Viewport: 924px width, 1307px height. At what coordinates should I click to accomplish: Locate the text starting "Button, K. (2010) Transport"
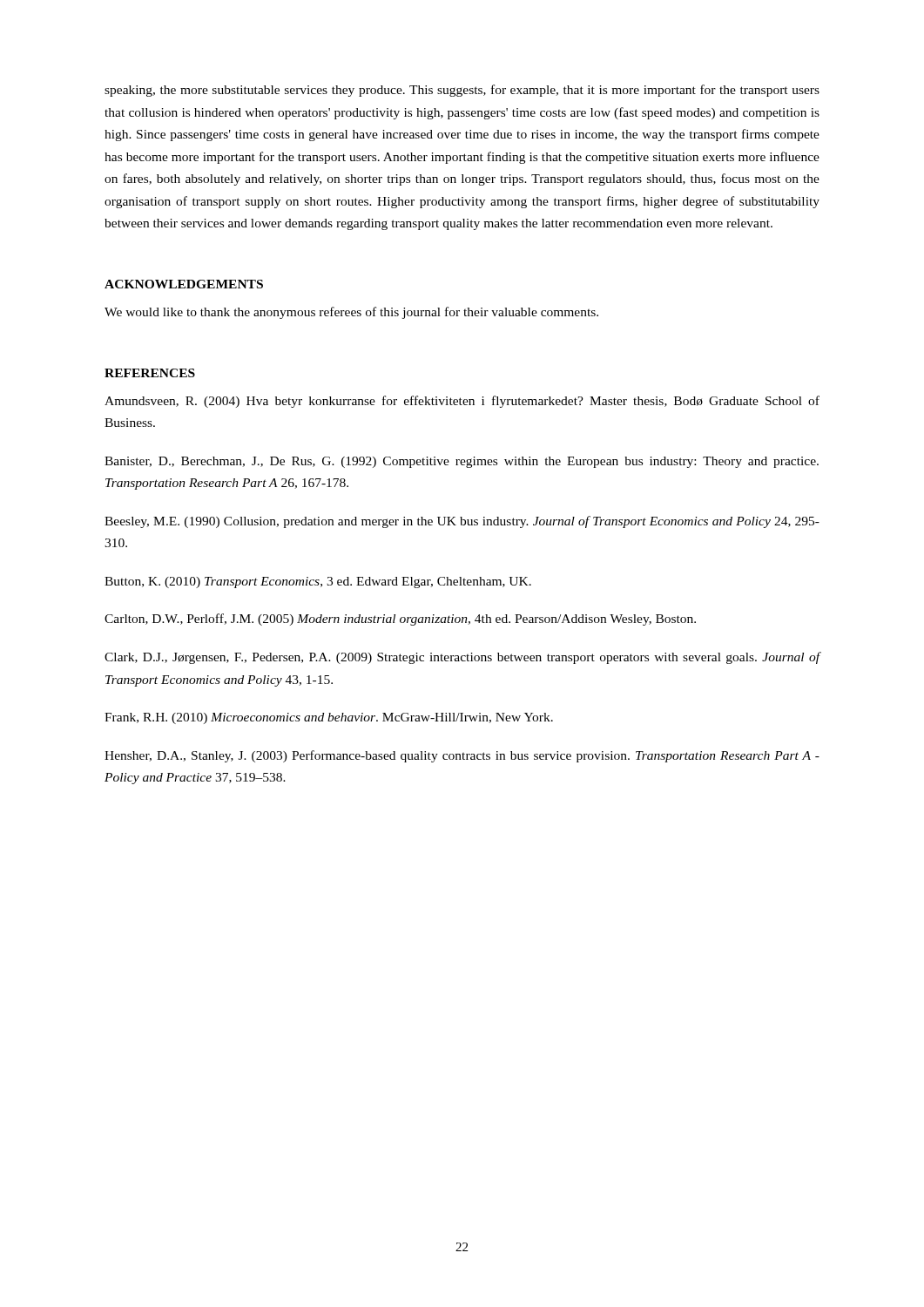click(462, 581)
